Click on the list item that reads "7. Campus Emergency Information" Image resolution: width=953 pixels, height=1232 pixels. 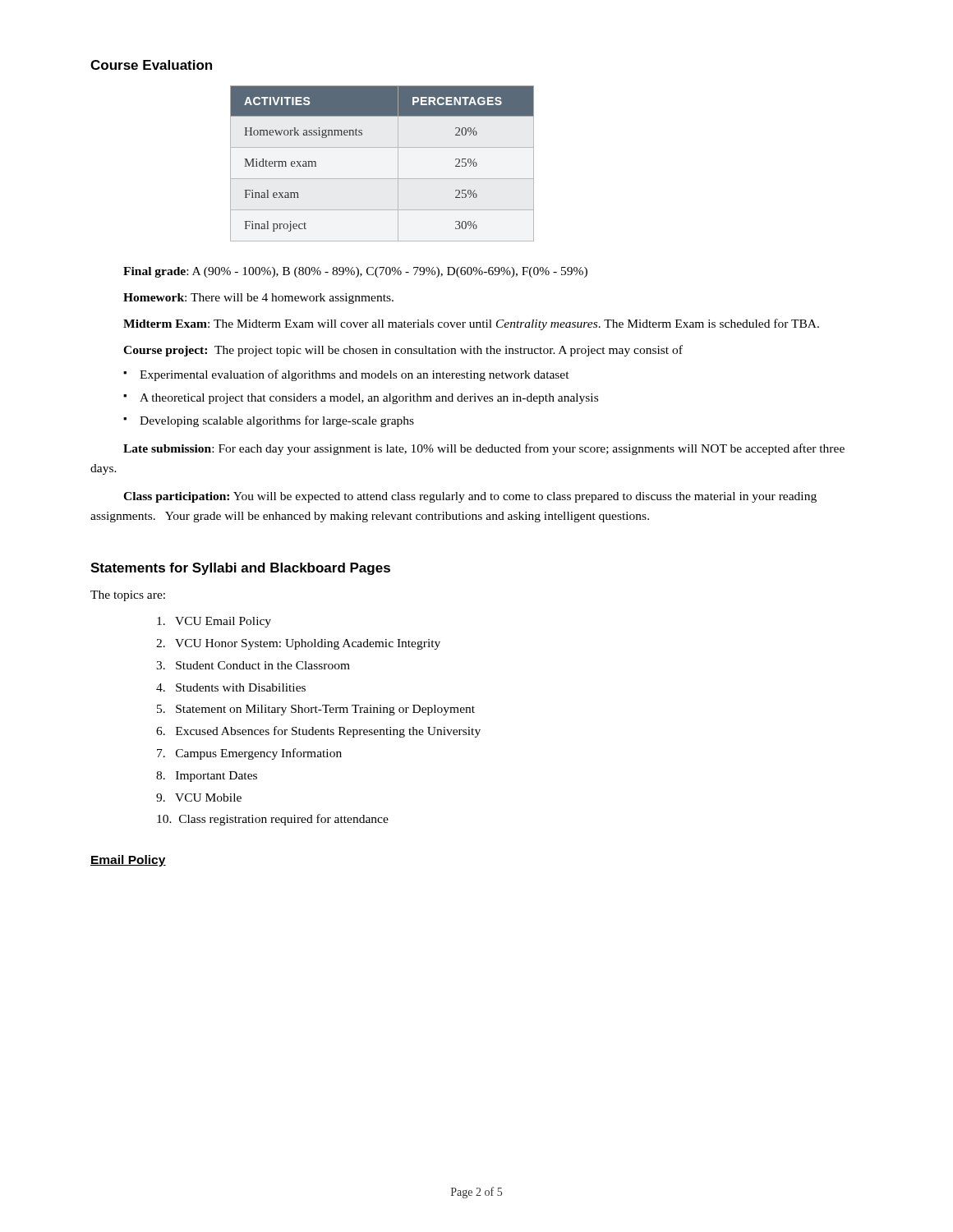pos(249,753)
